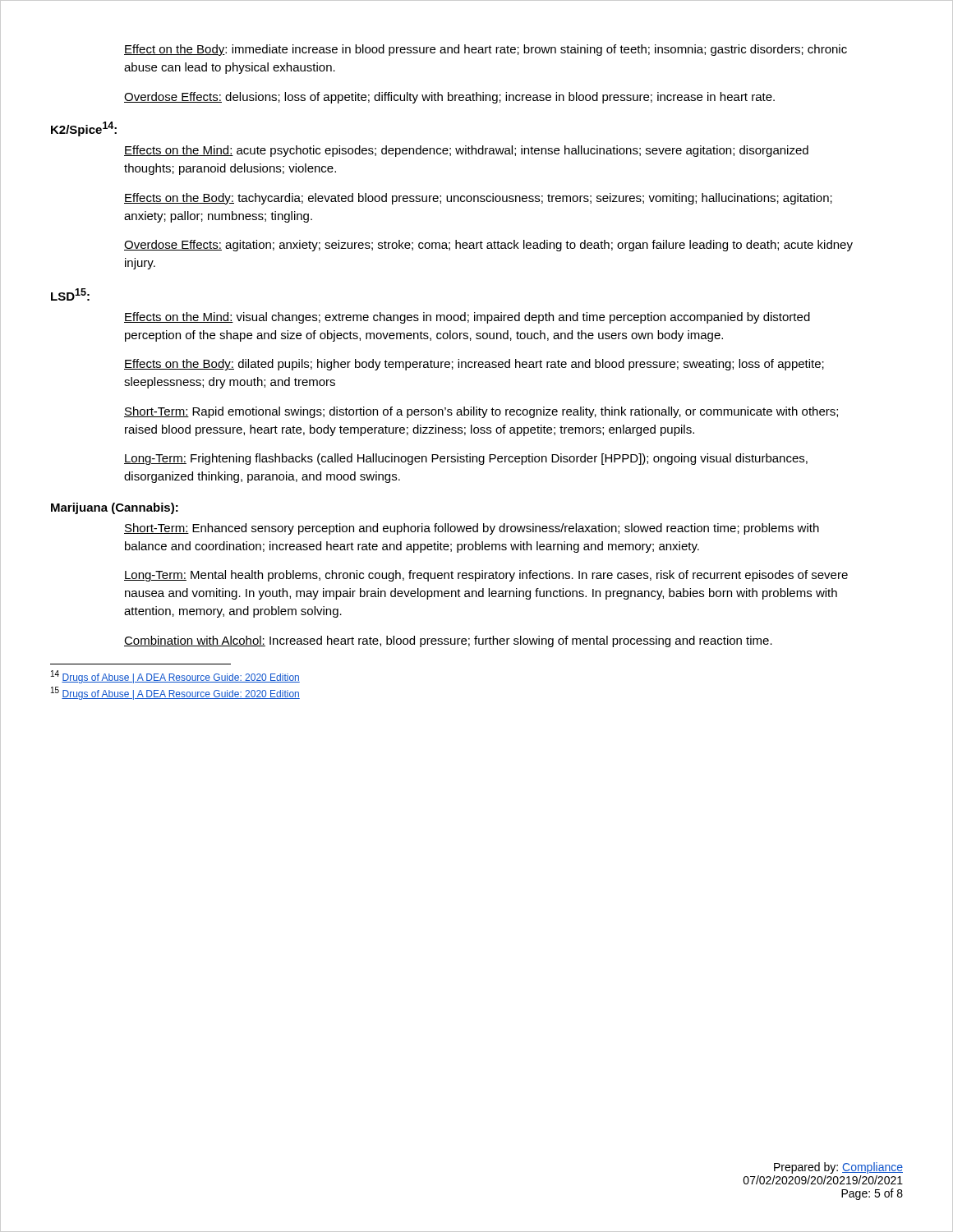Click on the text starting "Marijuana (Cannabis):"
Image resolution: width=953 pixels, height=1232 pixels.
(115, 507)
